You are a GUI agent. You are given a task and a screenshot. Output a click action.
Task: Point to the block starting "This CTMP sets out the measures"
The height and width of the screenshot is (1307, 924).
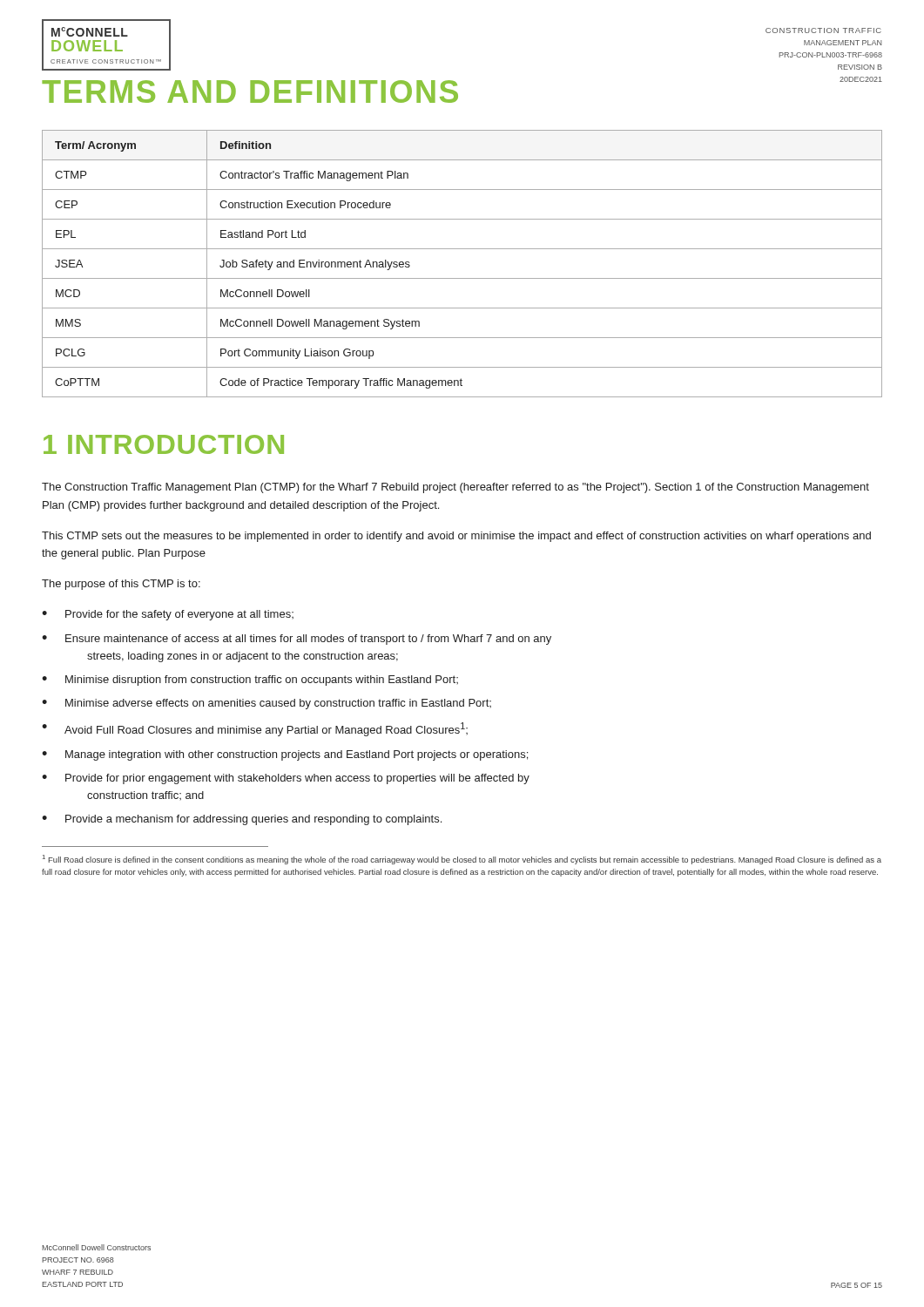457,544
